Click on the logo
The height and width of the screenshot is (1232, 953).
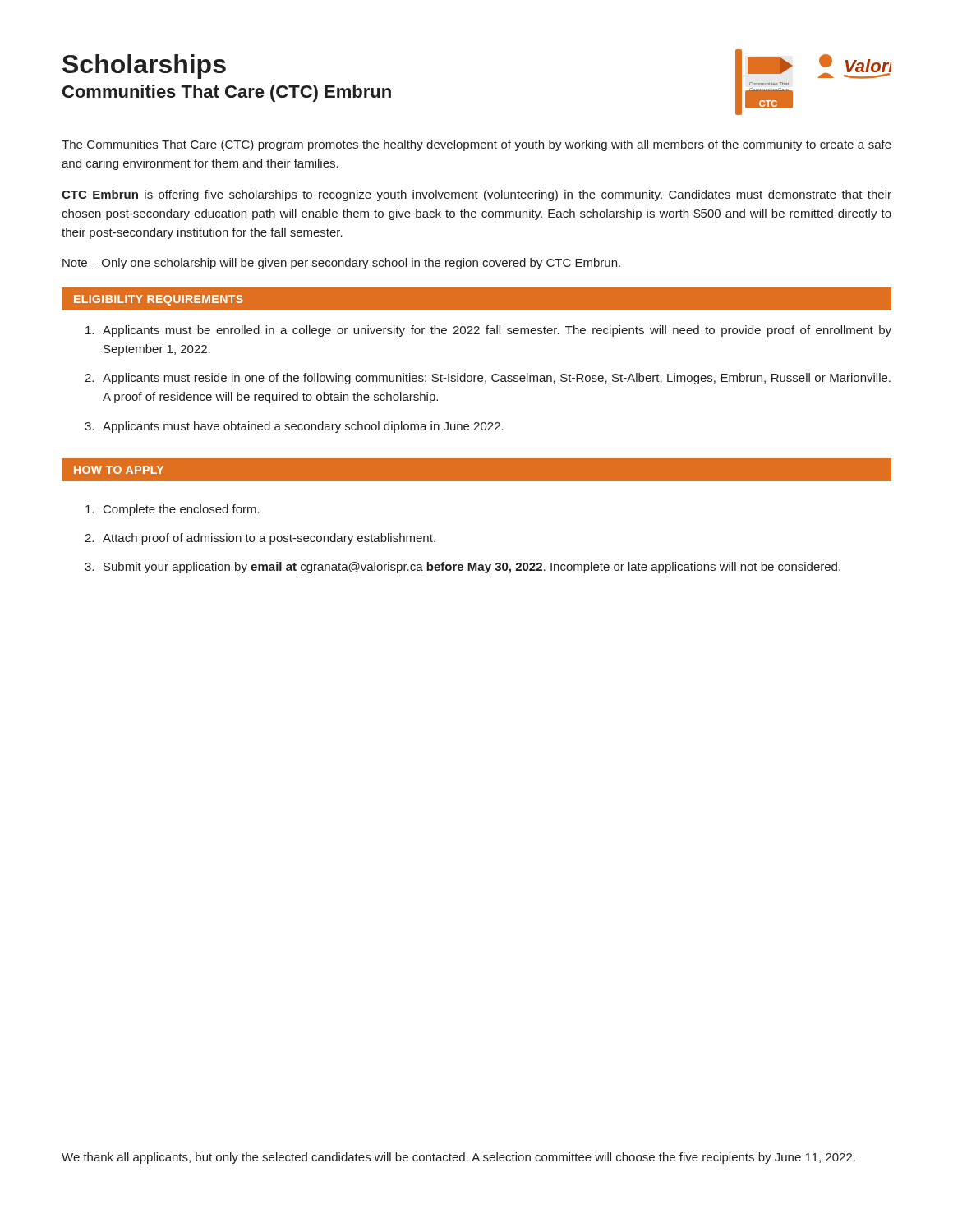[813, 82]
